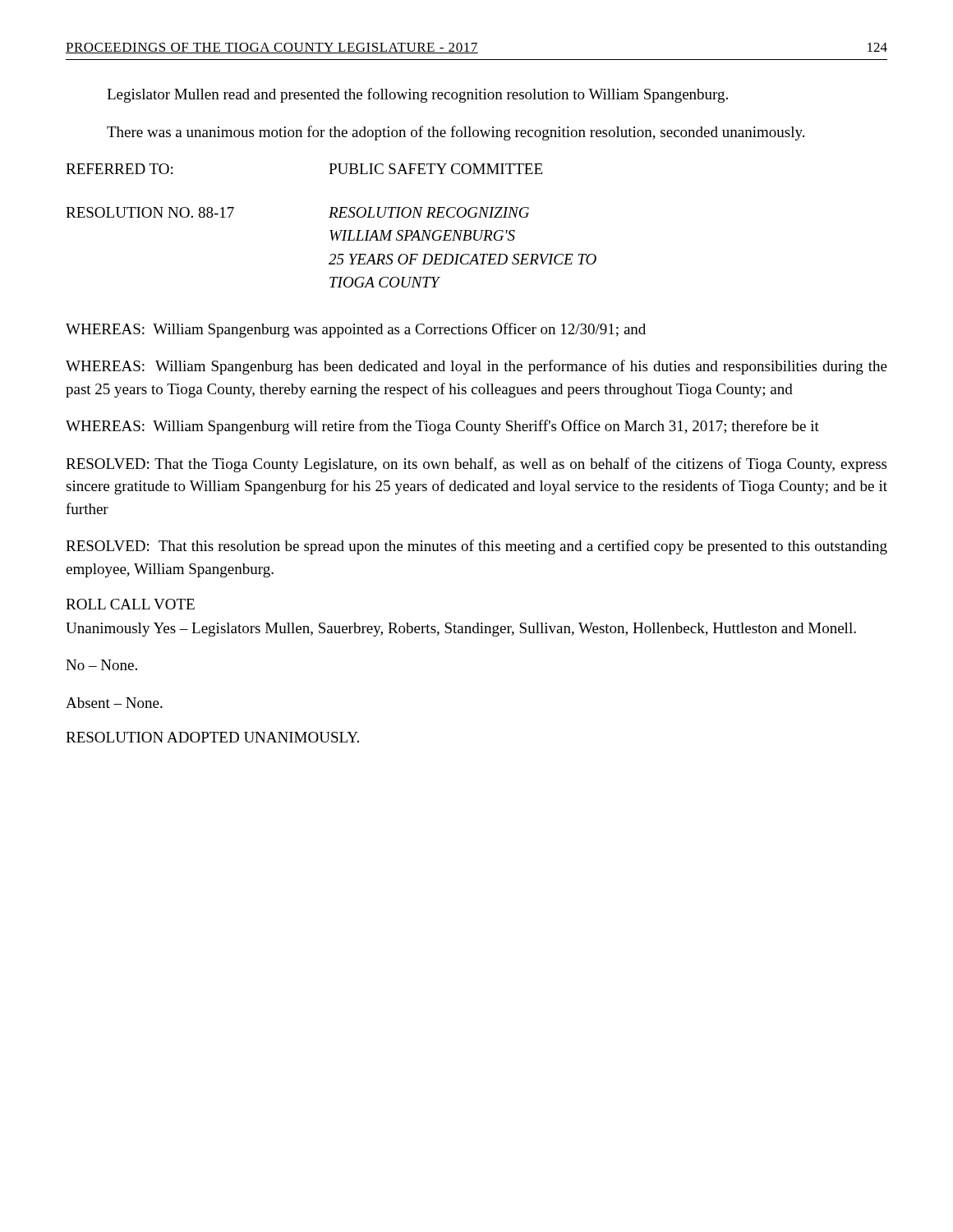Point to the region starting "RESOLUTION ADOPTED UNANIMOUSLY."
953x1232 pixels.
tap(213, 737)
